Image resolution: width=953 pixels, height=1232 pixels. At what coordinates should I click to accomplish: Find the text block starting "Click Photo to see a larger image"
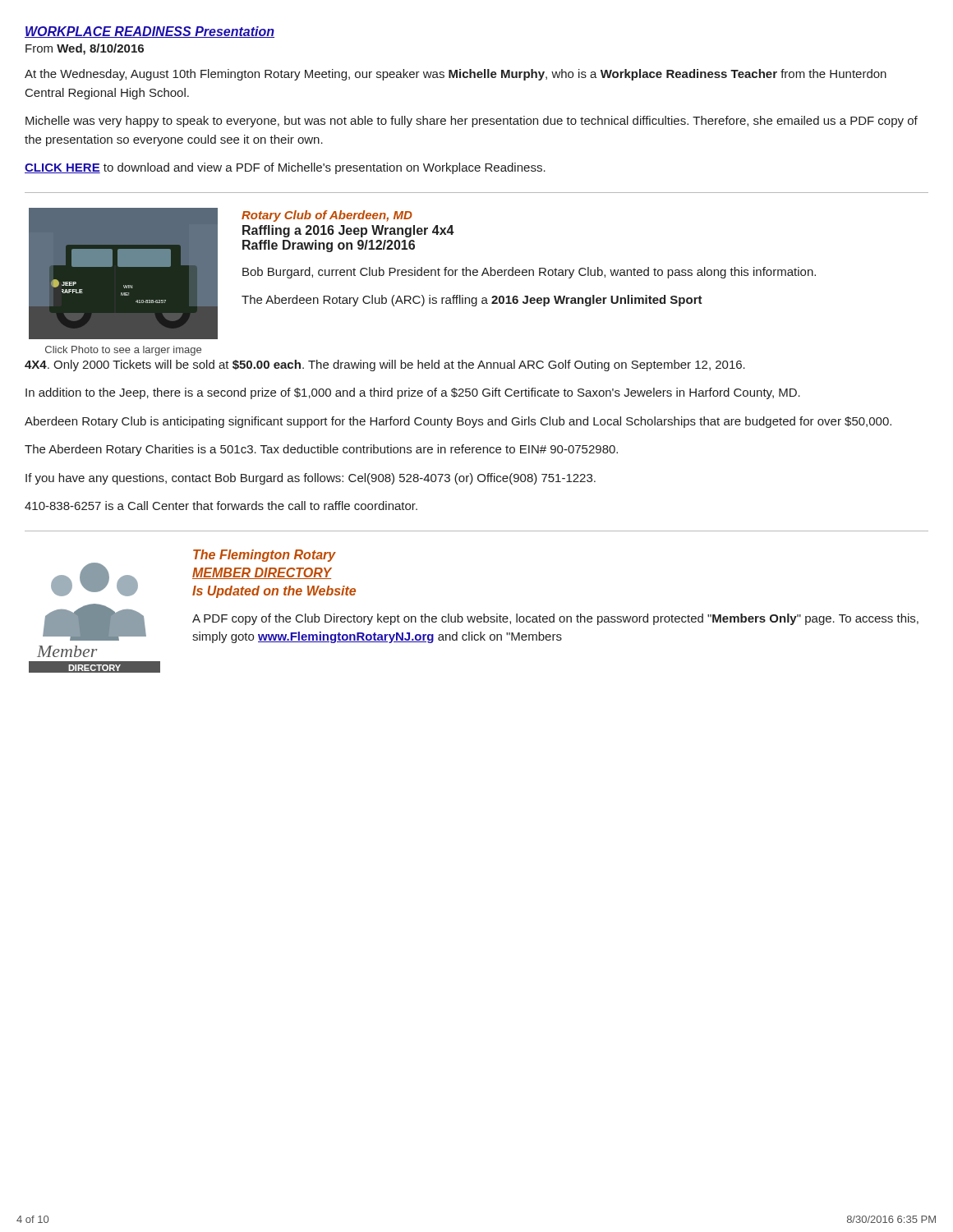[123, 349]
